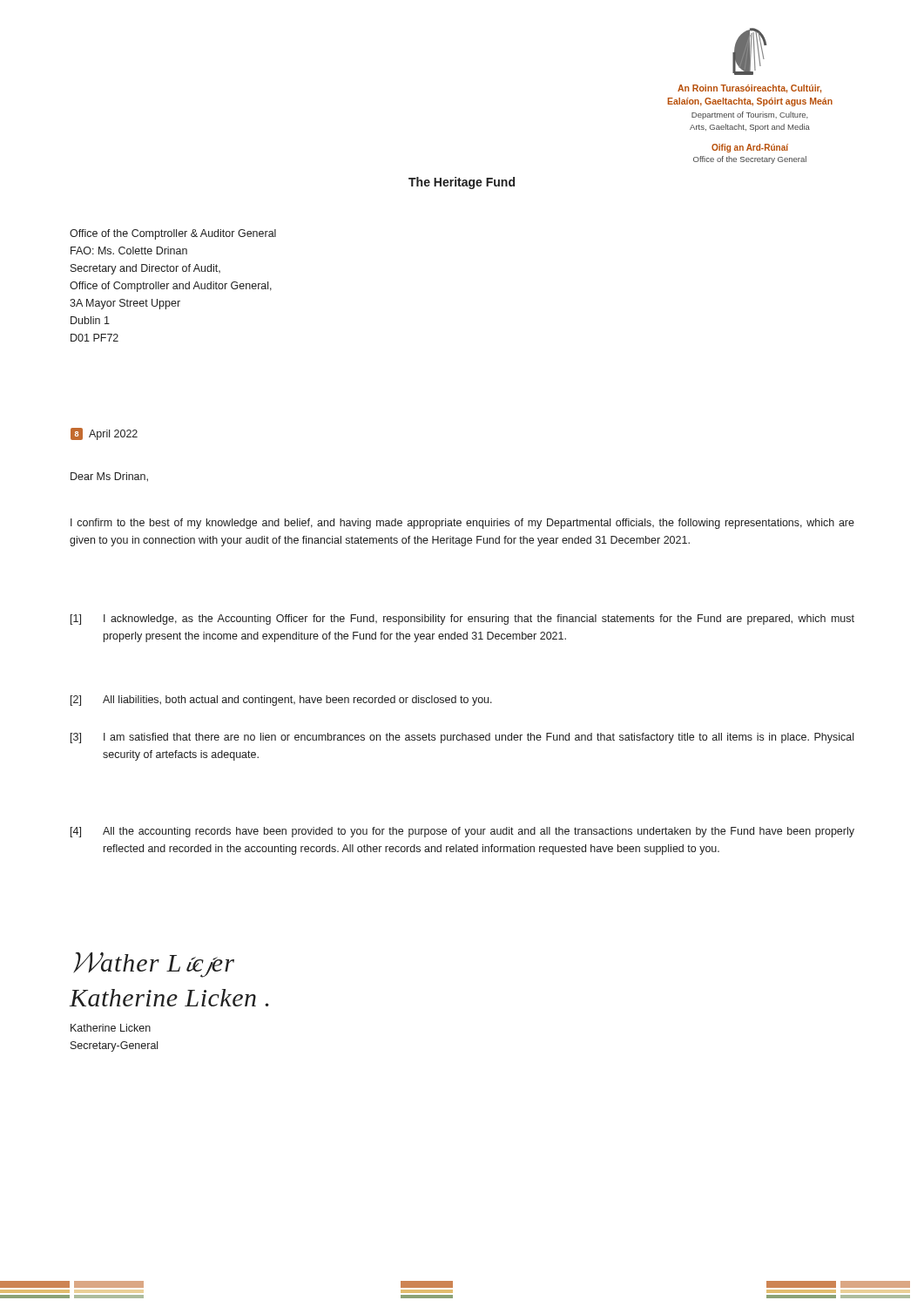Click the passage that begins "[2] All liabilities,"
This screenshot has height=1307, width=924.
tap(462, 700)
